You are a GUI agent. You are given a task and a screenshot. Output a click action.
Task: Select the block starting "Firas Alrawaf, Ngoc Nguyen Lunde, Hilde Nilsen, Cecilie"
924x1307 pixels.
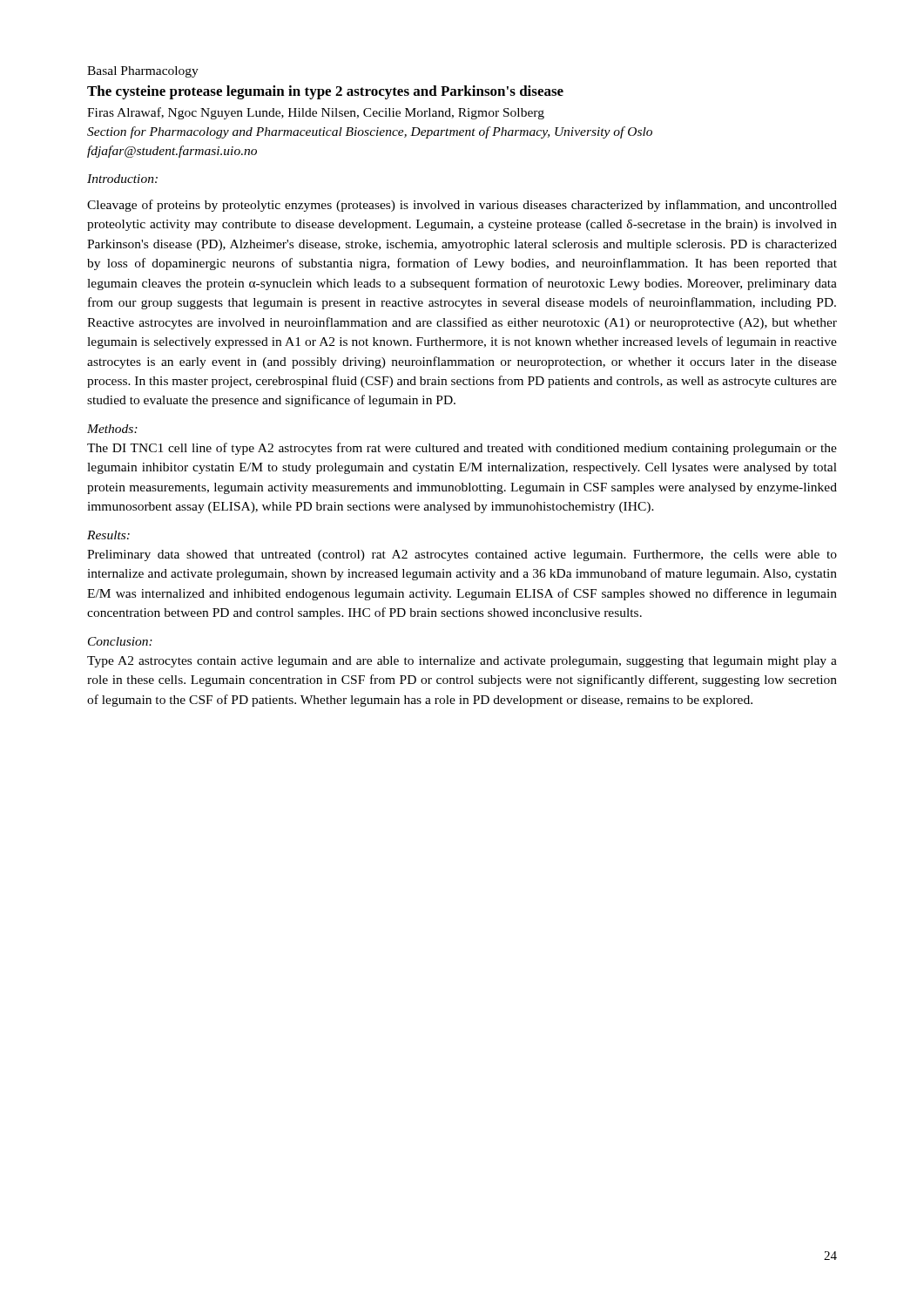point(316,112)
